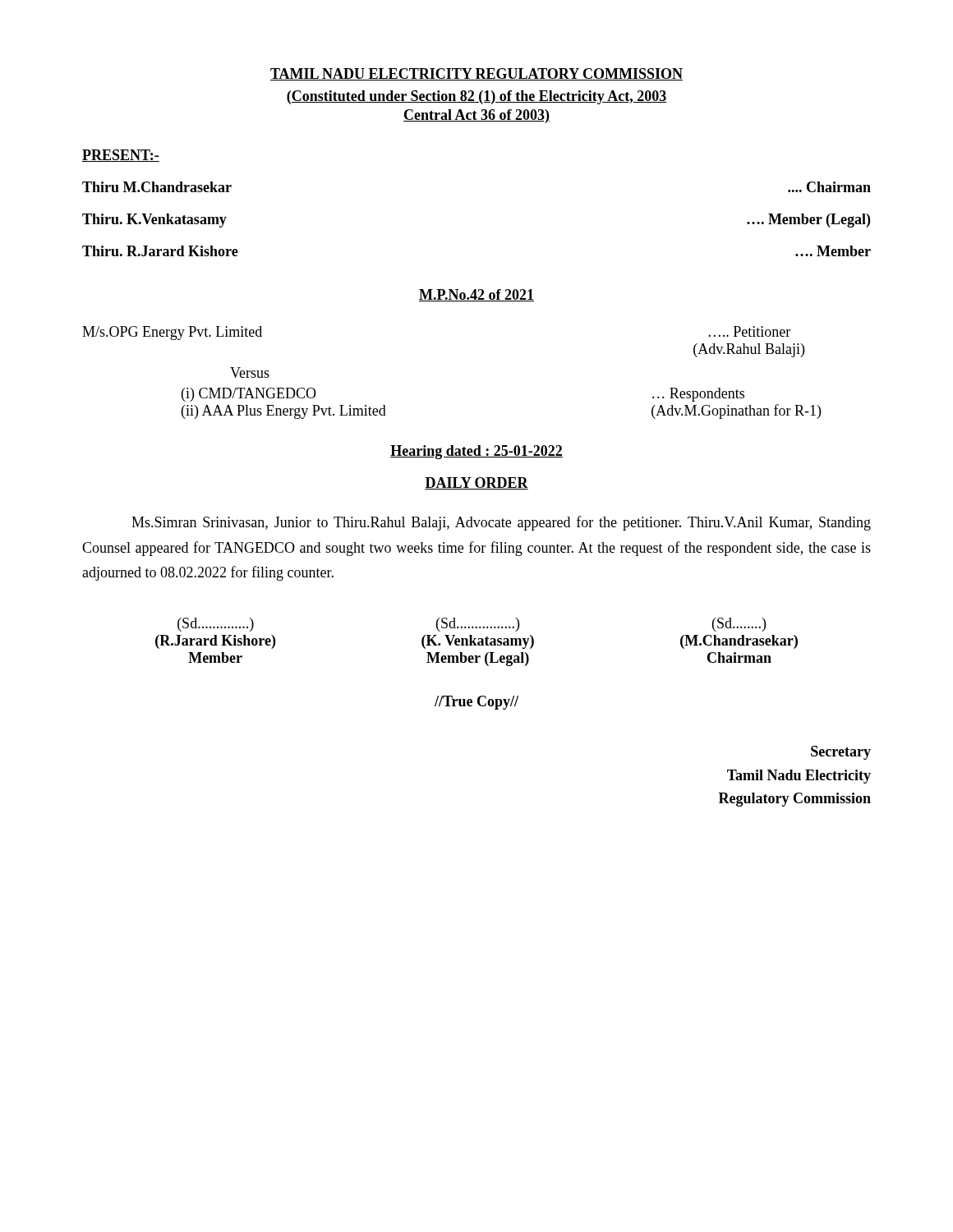Locate the section header that says "DAILY ORDER"

476,483
